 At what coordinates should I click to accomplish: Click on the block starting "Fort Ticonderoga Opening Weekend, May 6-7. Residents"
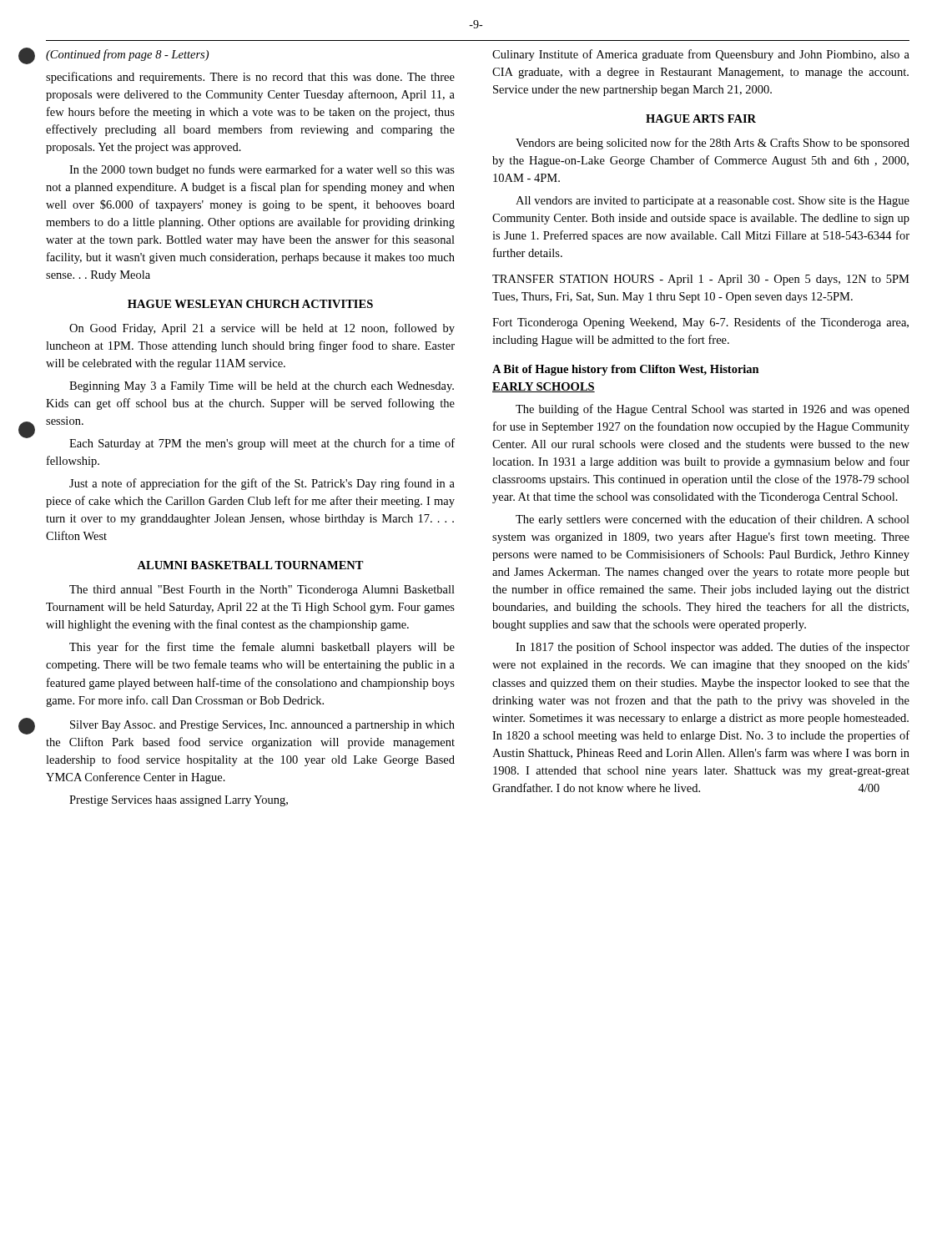click(701, 332)
